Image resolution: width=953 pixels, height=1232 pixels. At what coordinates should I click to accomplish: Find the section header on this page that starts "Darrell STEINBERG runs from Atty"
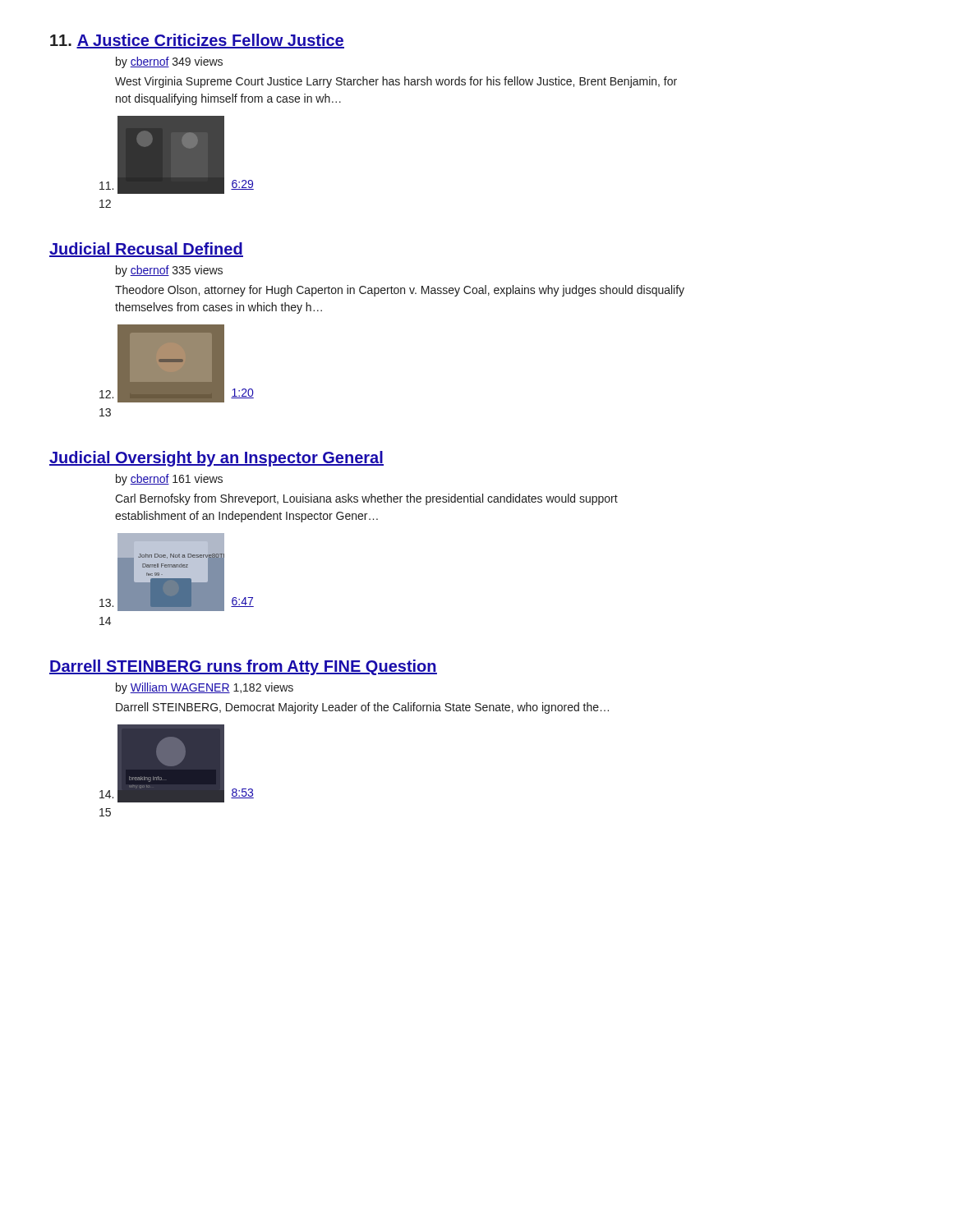click(243, 667)
